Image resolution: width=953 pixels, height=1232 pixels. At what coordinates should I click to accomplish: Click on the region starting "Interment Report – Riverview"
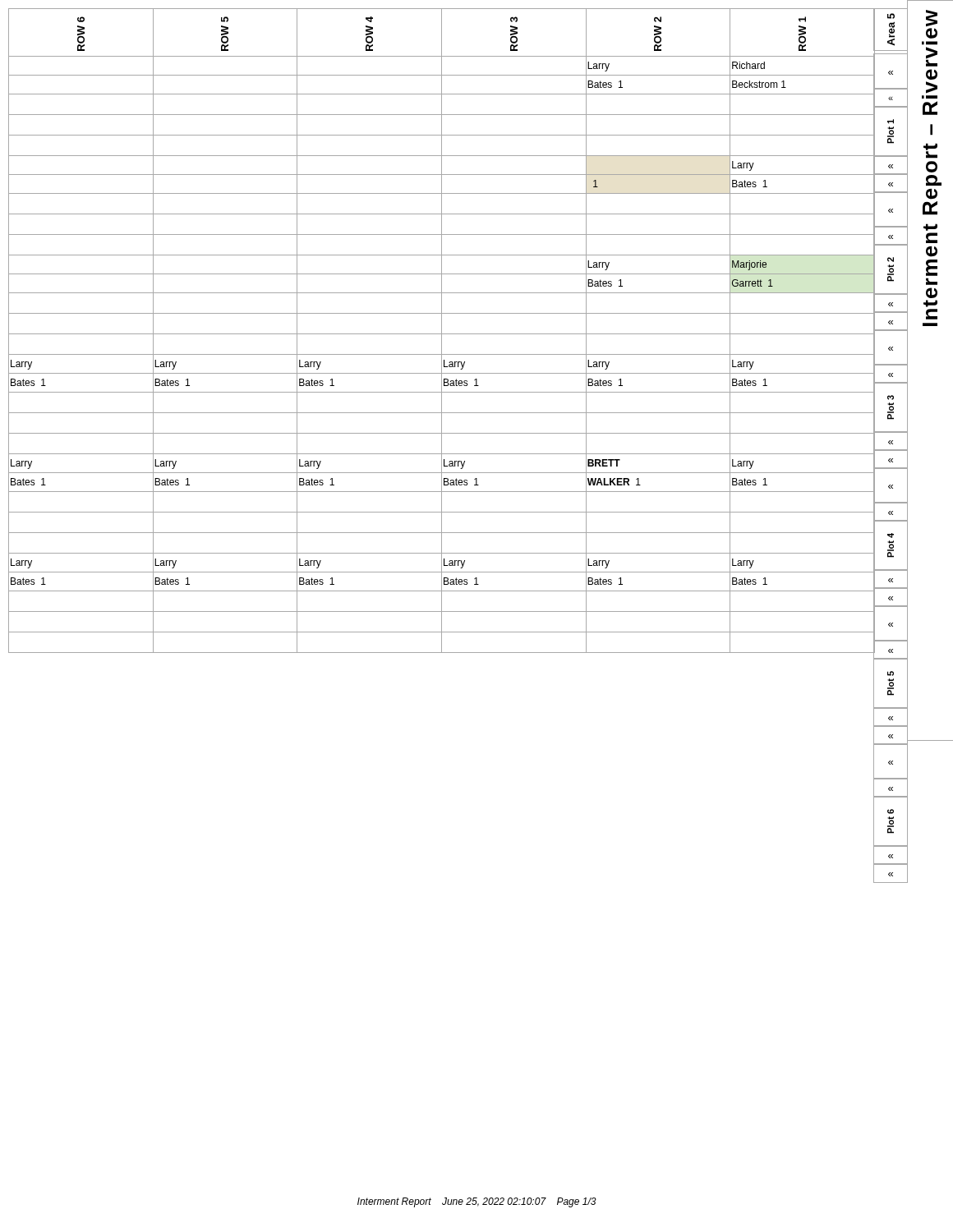930,168
